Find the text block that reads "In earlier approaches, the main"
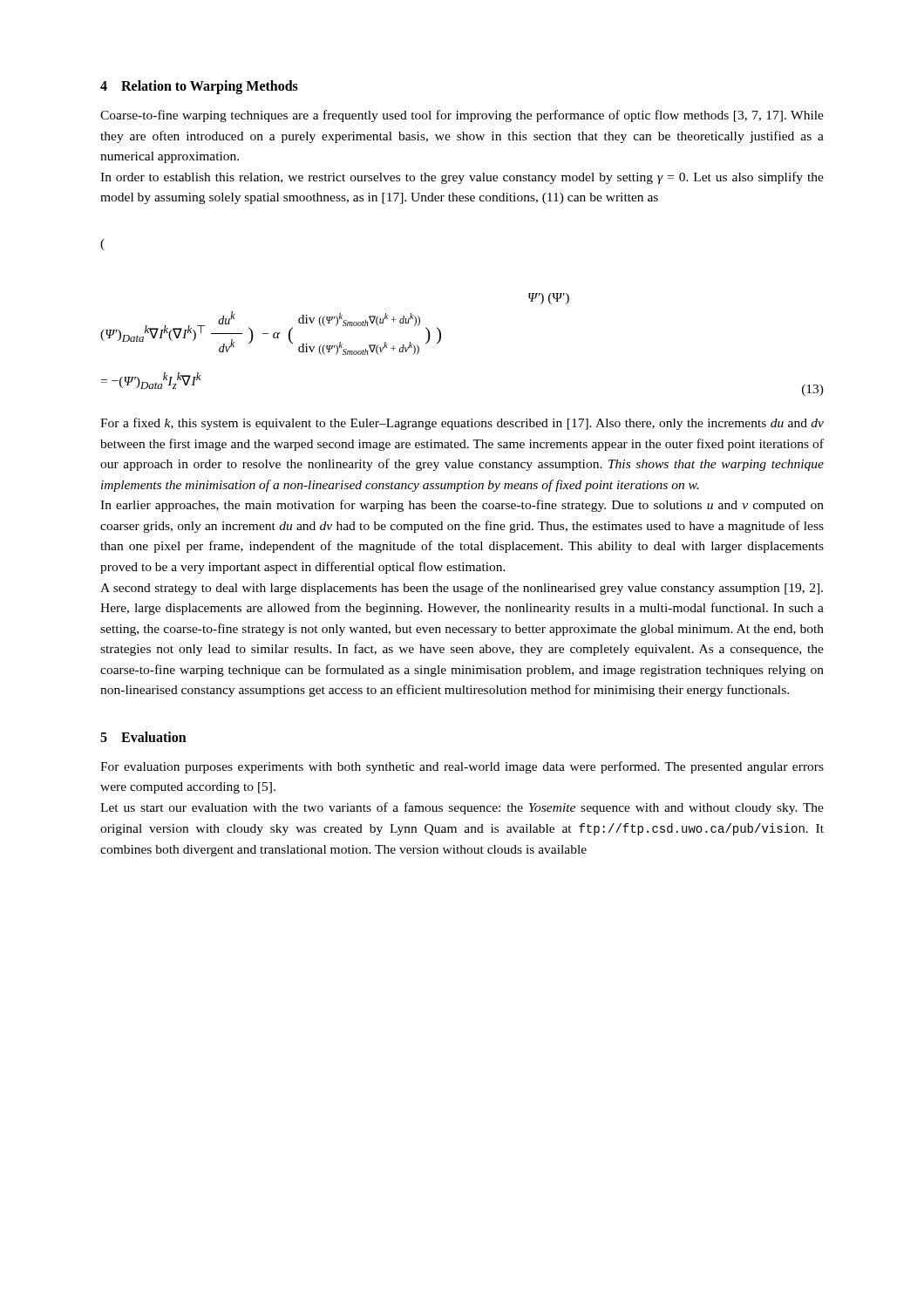Viewport: 924px width, 1308px height. pyautogui.click(x=462, y=536)
